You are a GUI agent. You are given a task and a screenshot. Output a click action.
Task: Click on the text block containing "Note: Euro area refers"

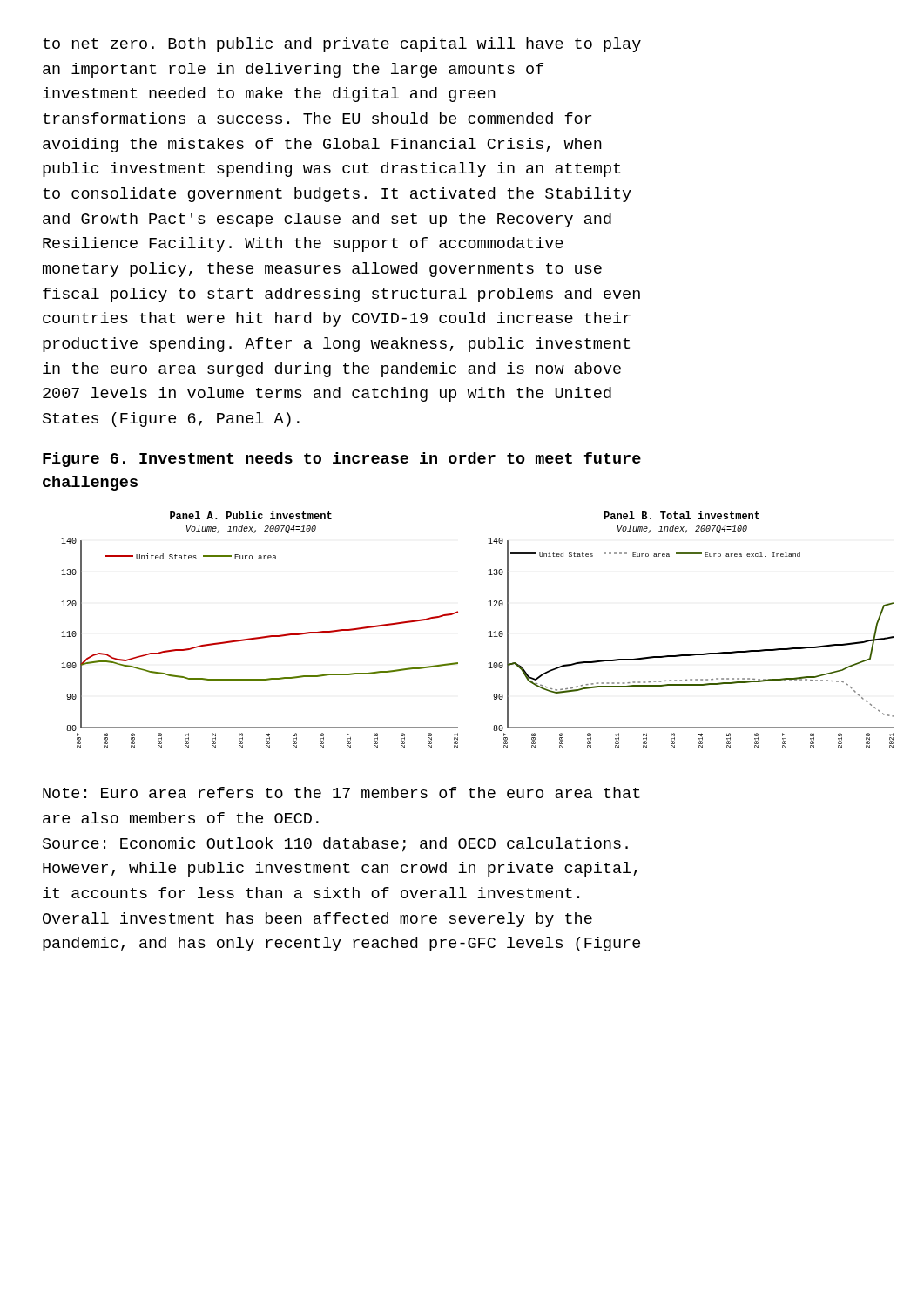(x=342, y=869)
